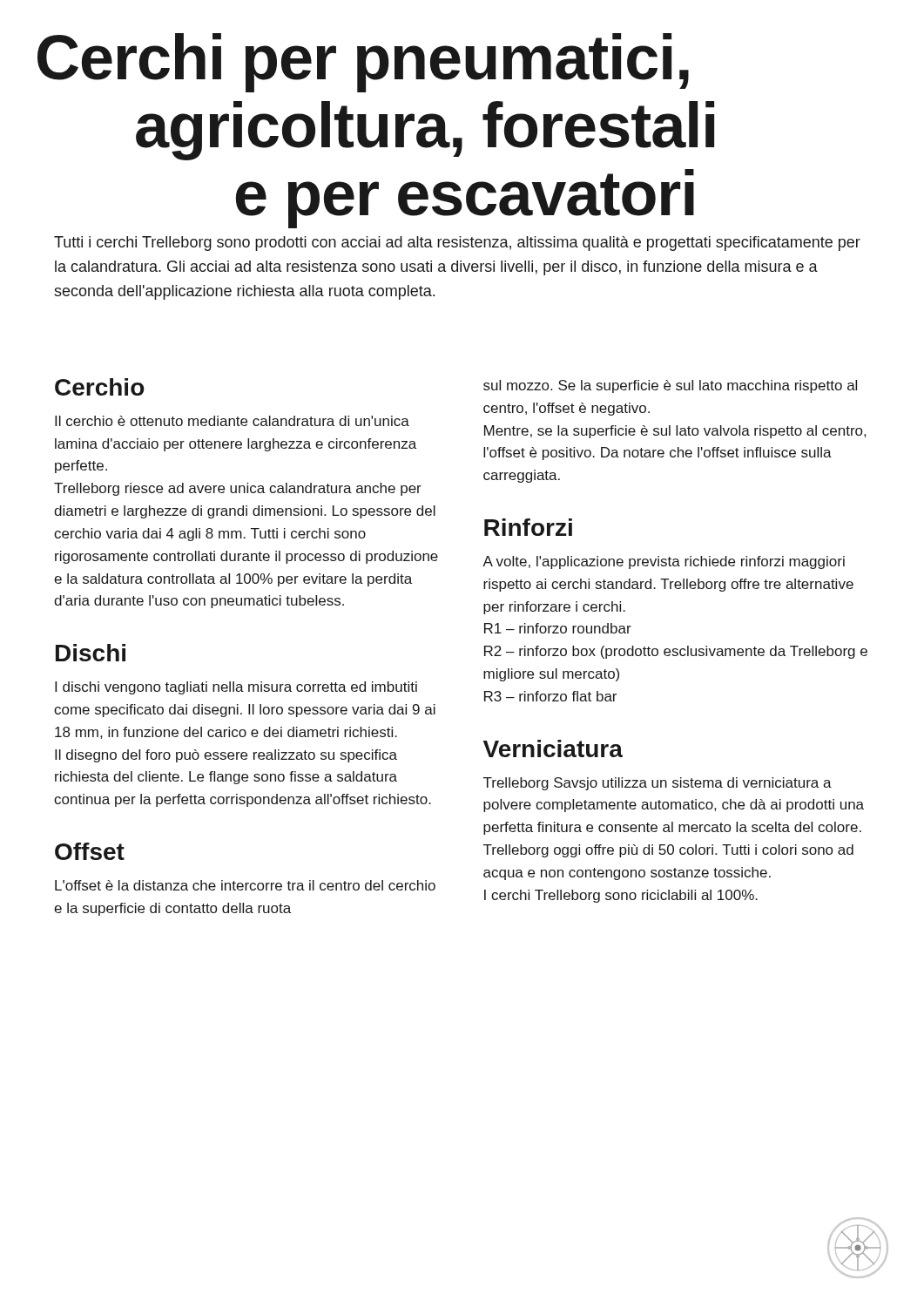Click on the logo
Screen dimensions: 1307x924
click(x=858, y=1249)
